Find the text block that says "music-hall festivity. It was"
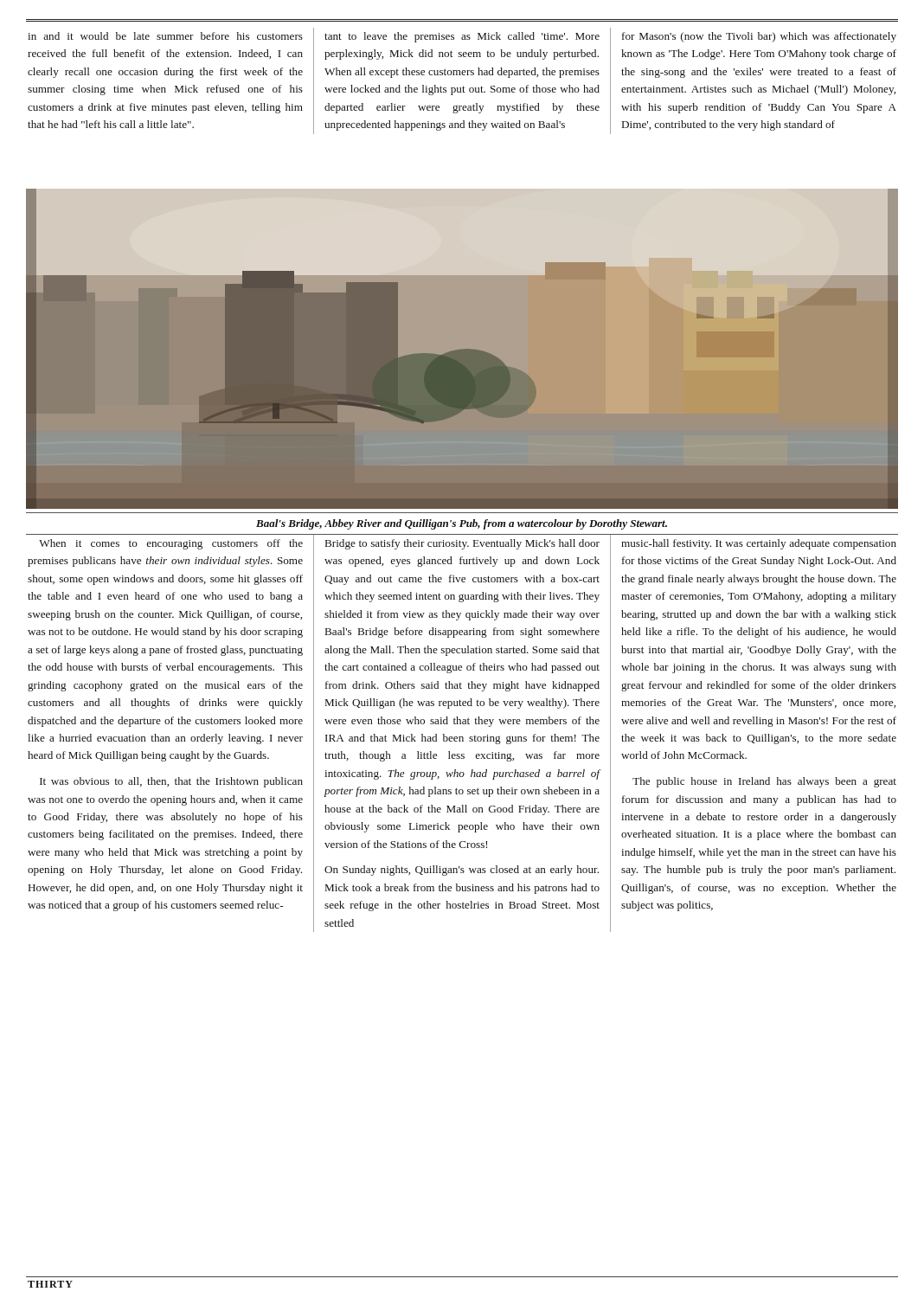The width and height of the screenshot is (924, 1298). [759, 725]
